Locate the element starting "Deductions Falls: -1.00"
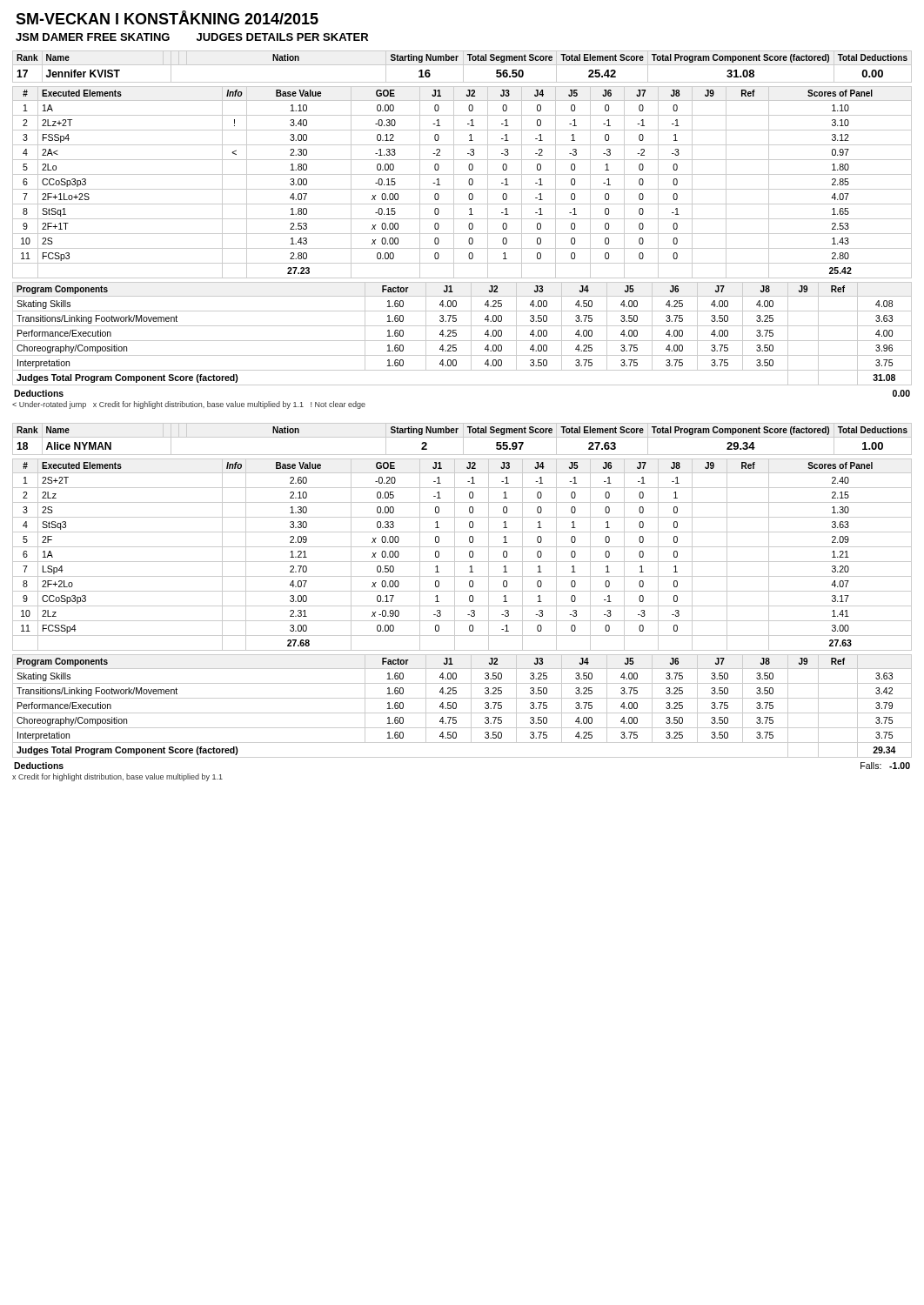 click(x=462, y=766)
